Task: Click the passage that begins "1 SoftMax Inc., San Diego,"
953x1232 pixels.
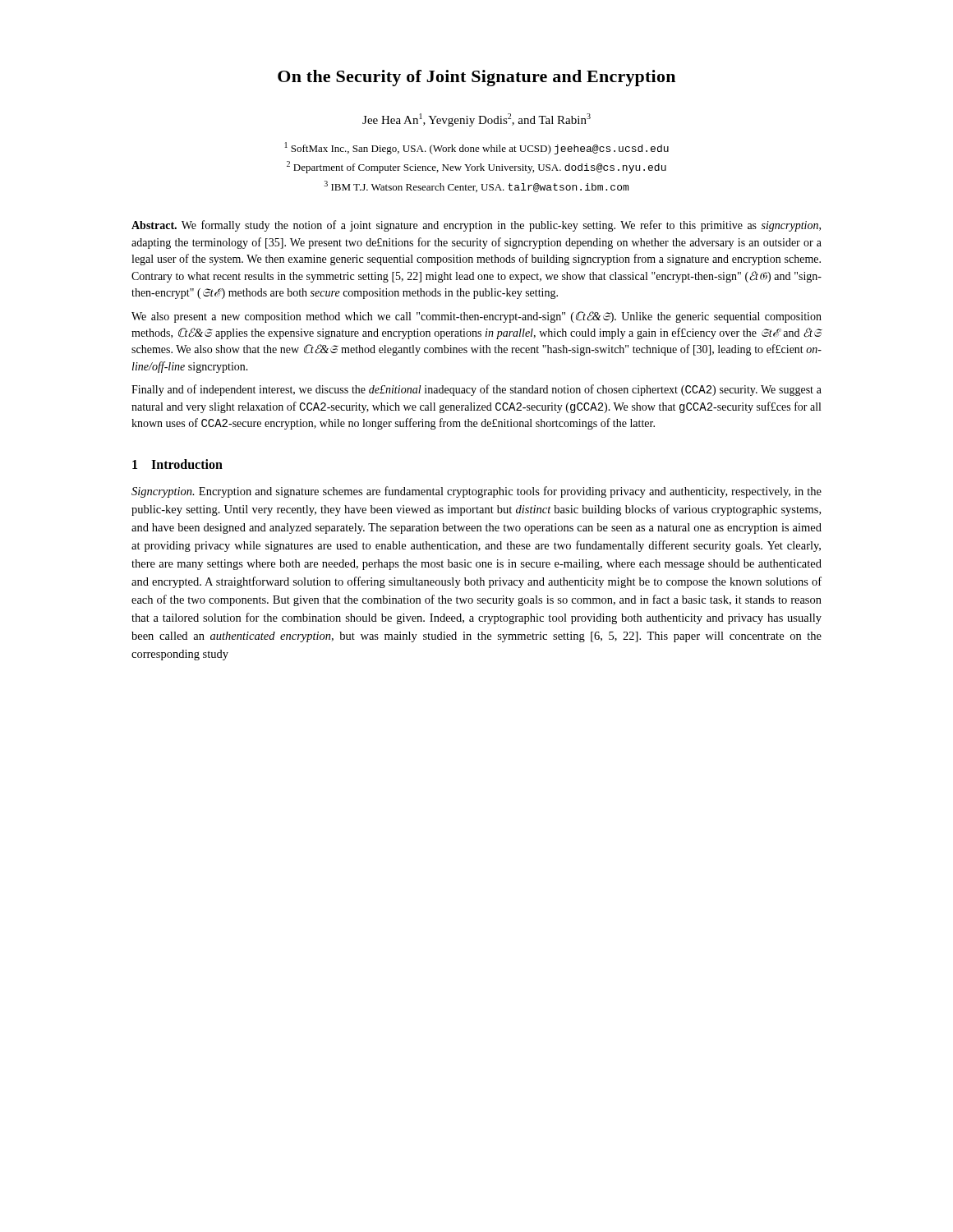Action: point(476,168)
